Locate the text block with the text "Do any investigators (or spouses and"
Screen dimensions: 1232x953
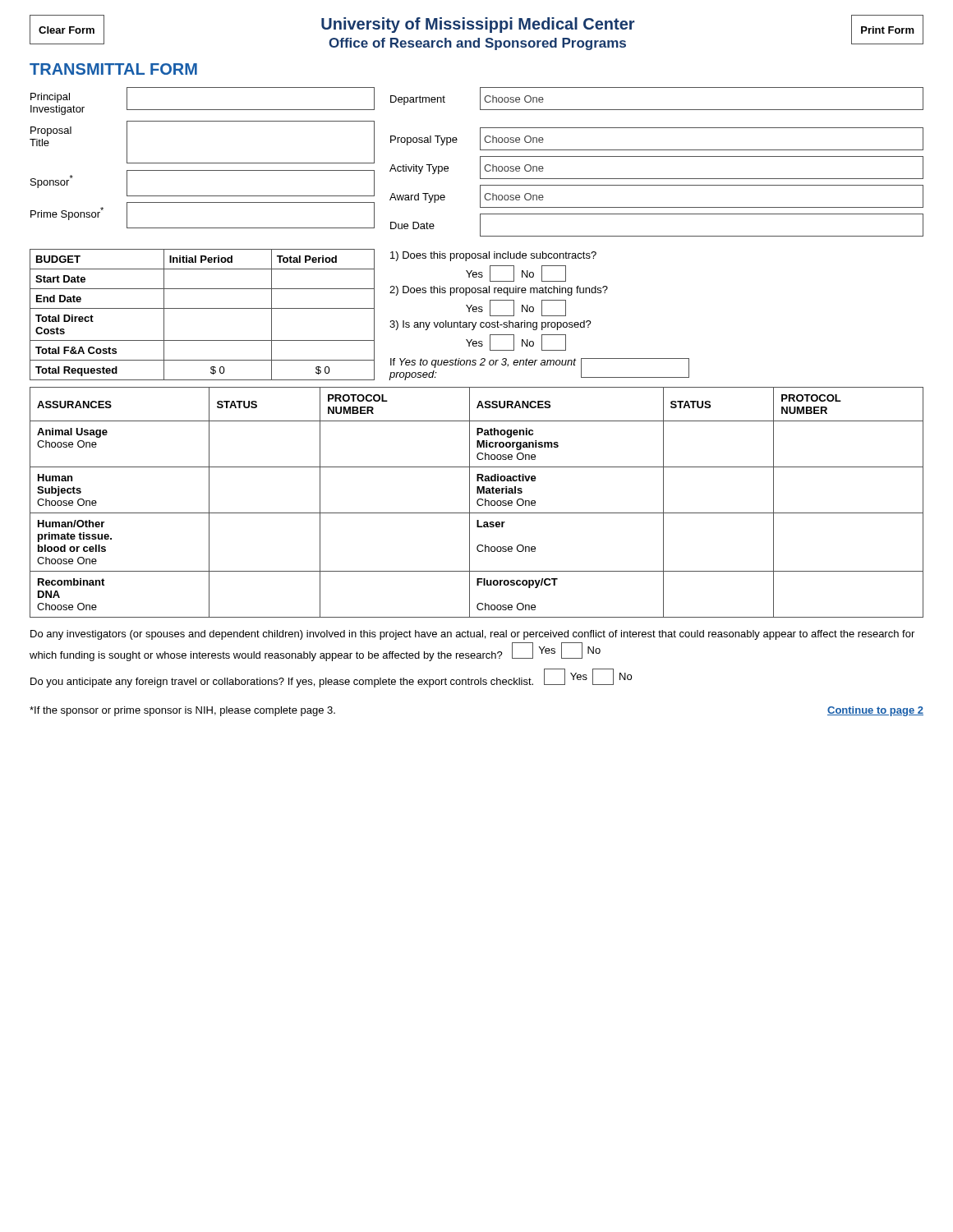(472, 644)
